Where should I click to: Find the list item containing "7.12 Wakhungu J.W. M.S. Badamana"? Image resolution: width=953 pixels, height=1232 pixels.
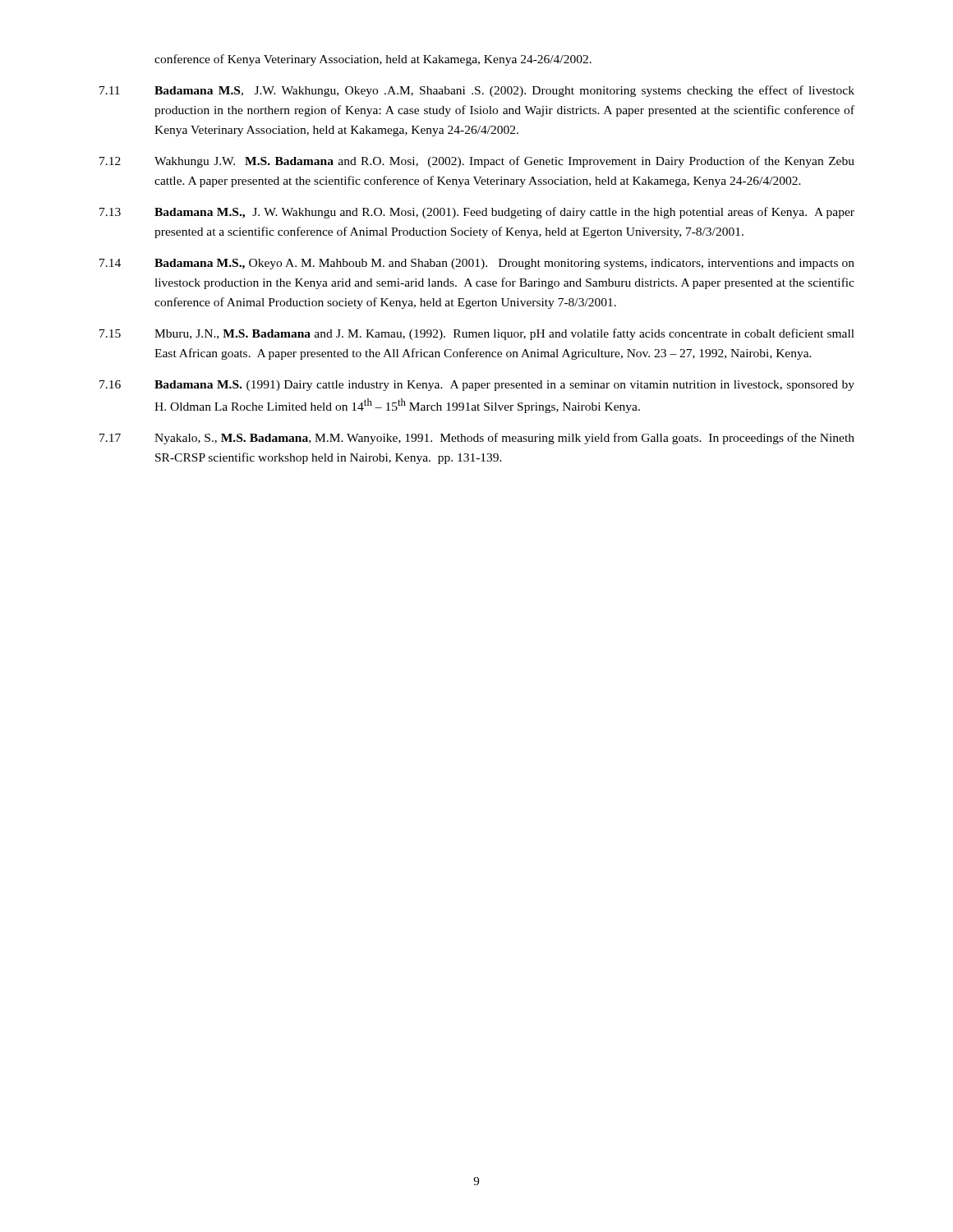(x=476, y=171)
